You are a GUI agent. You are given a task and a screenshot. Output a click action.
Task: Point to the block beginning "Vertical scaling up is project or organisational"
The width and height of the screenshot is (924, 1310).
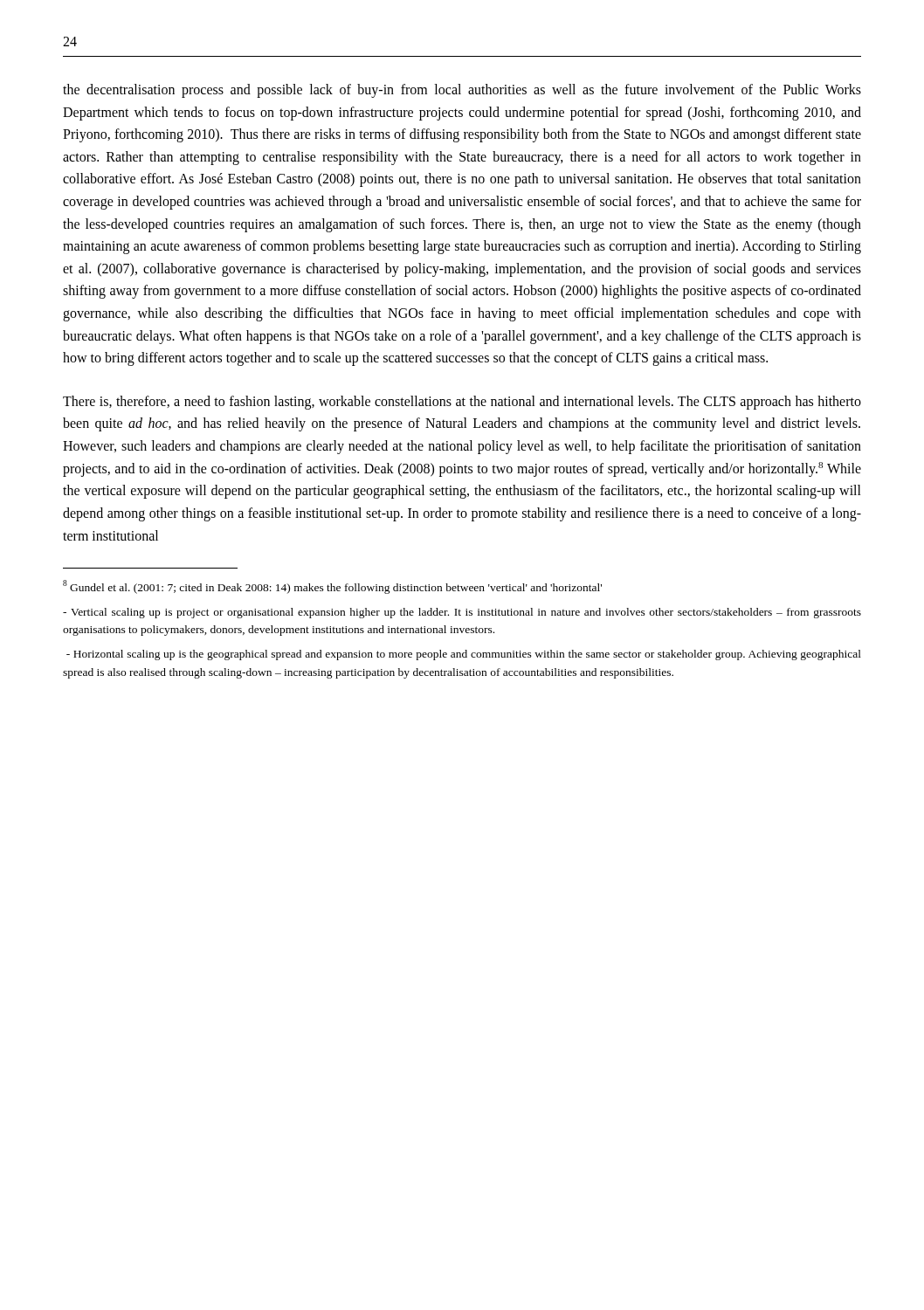click(462, 621)
